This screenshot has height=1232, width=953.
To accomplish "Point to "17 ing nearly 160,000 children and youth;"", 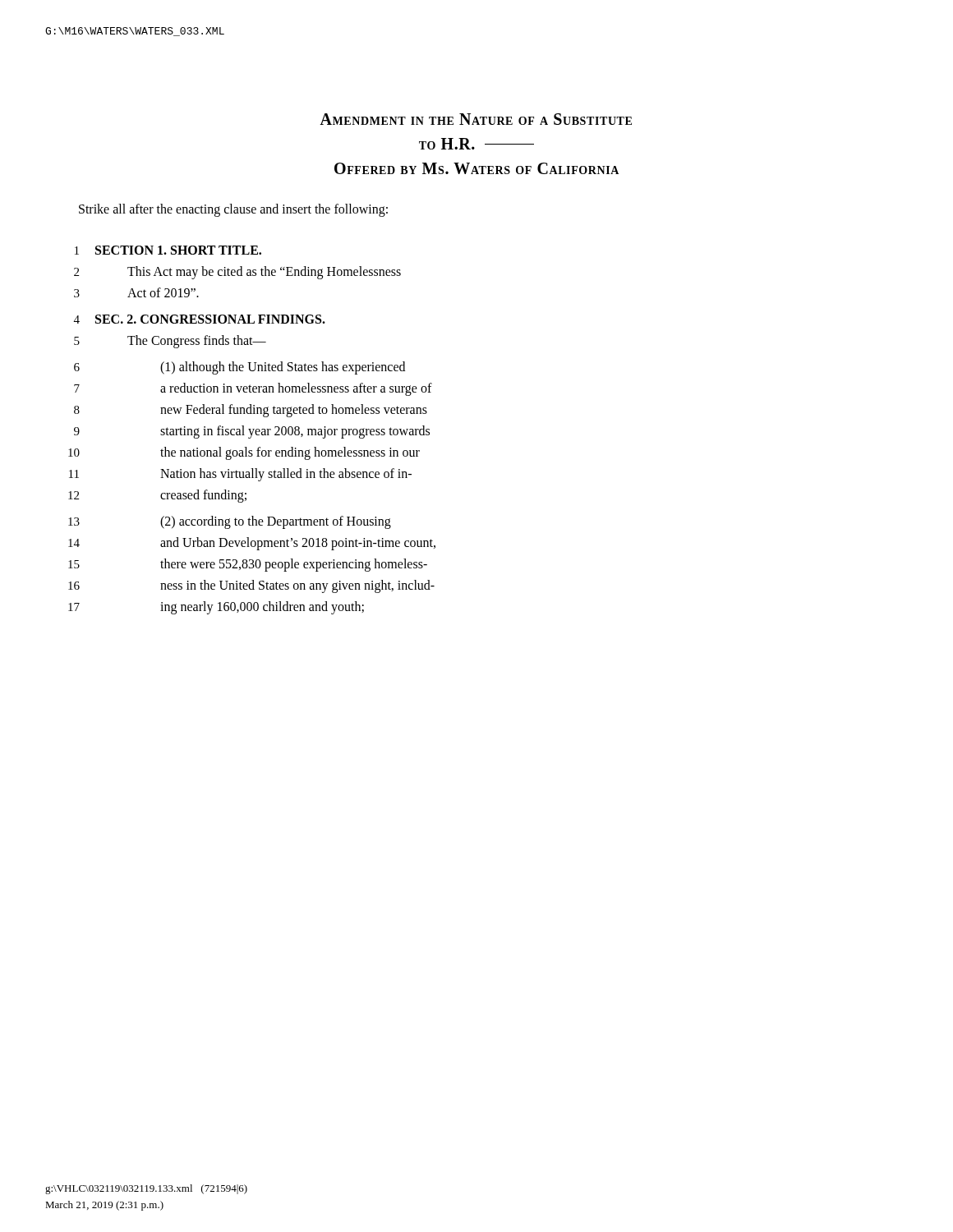I will (205, 606).
